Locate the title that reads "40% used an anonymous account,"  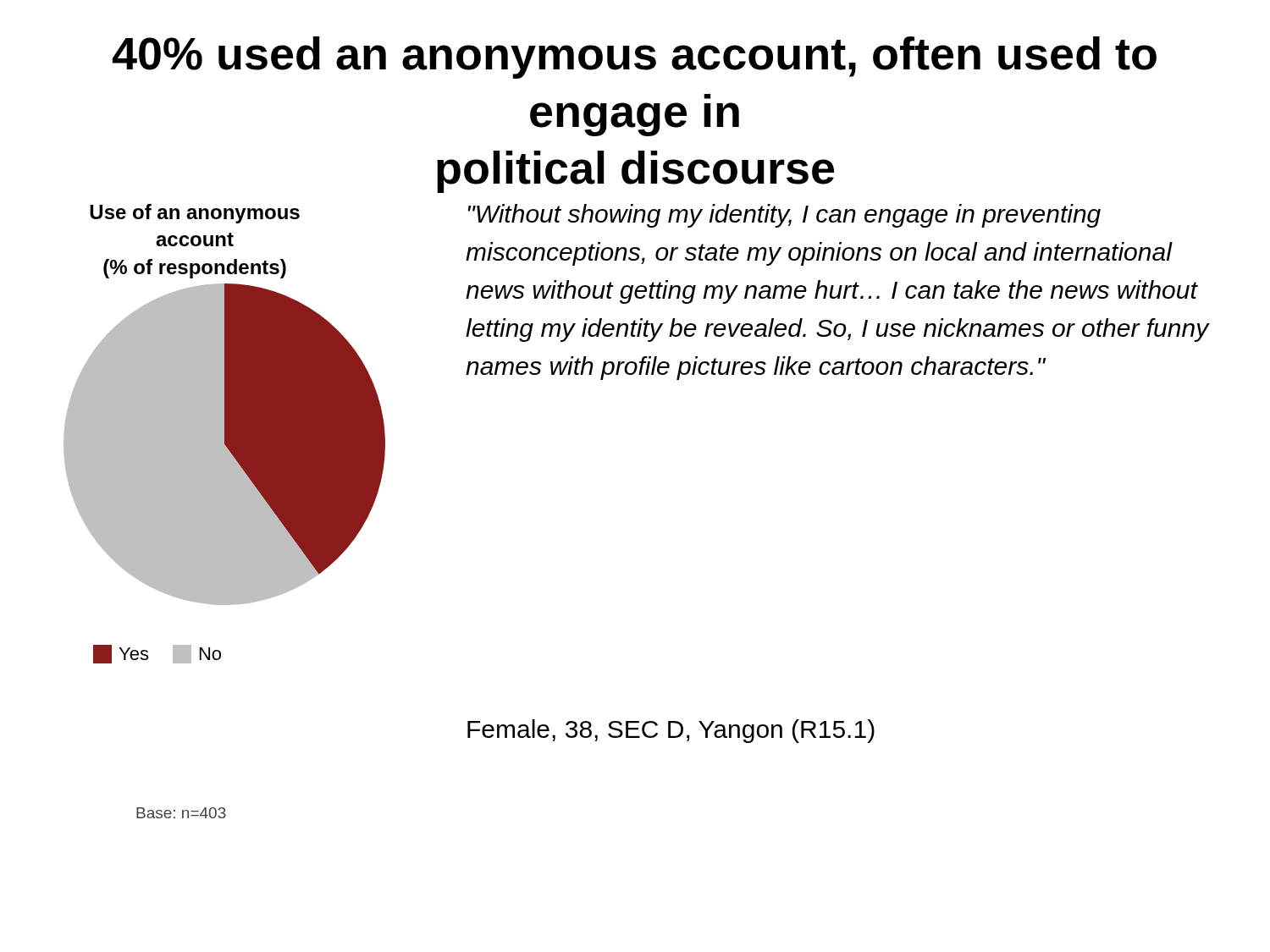635,111
